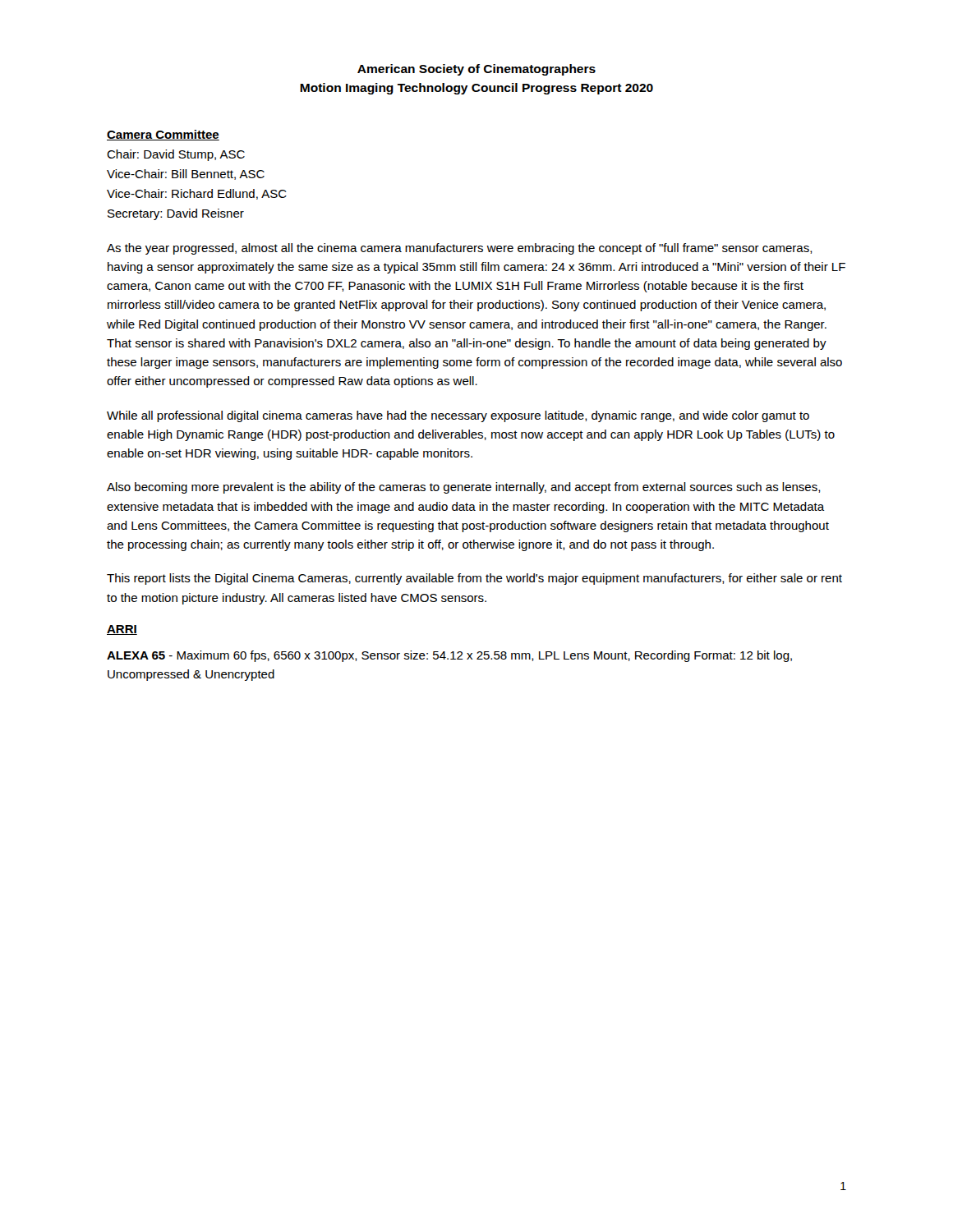
Task: Locate the text block starting "While all professional digital cinema cameras have had"
Action: tap(471, 434)
